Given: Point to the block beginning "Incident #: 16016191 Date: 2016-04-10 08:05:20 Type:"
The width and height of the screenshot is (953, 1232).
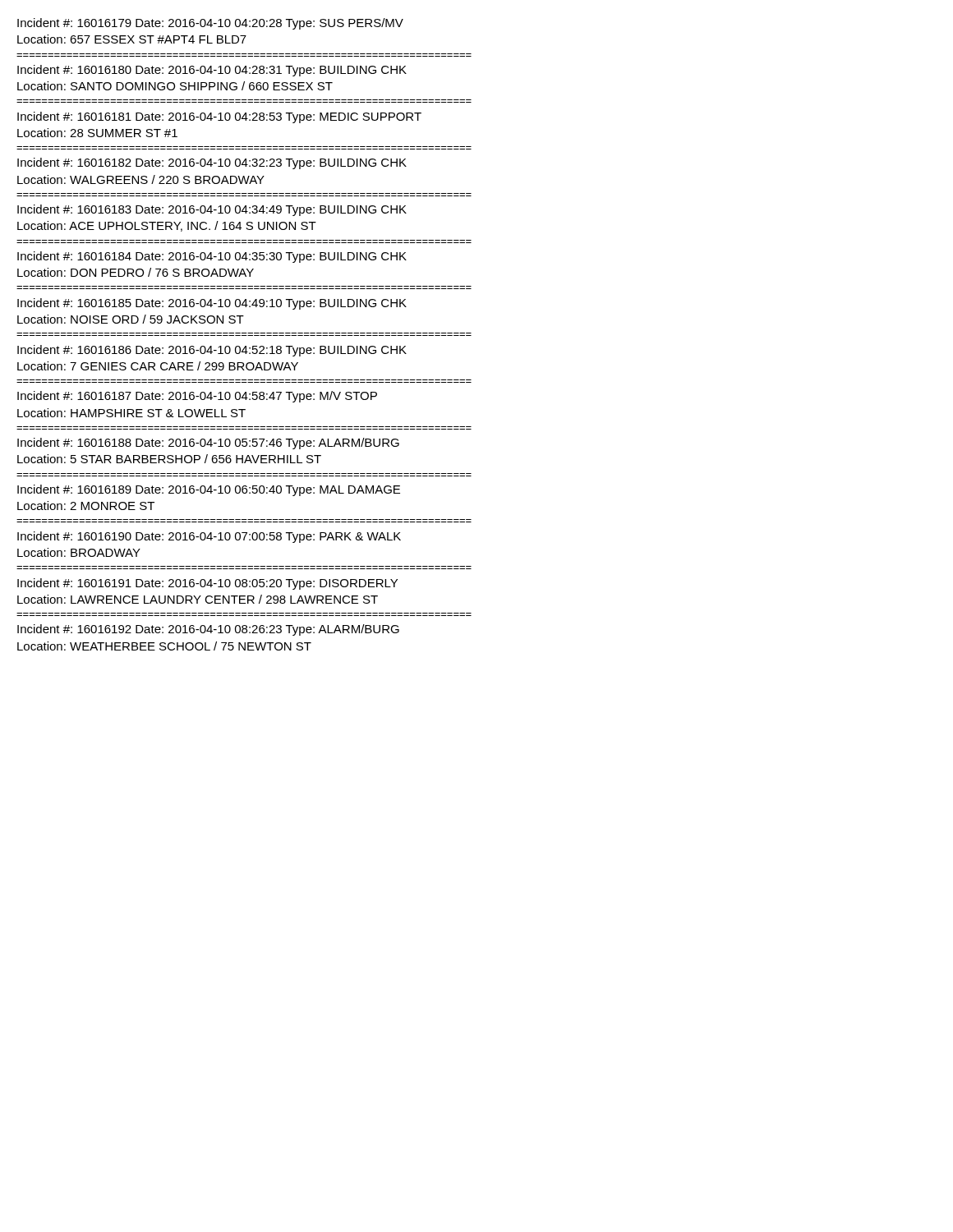Looking at the screenshot, I should point(207,584).
